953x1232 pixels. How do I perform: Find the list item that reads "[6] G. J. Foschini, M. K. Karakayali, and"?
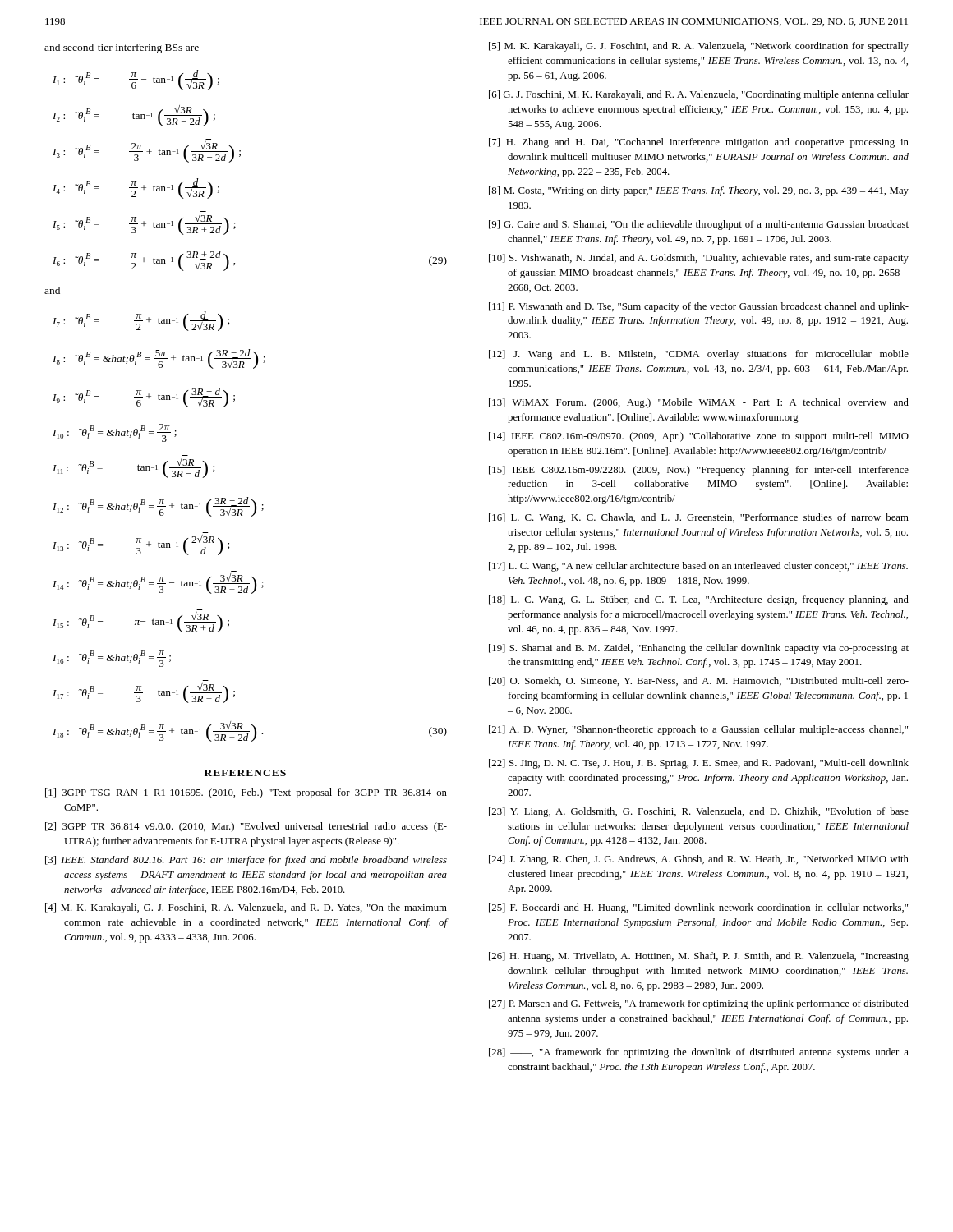[698, 109]
